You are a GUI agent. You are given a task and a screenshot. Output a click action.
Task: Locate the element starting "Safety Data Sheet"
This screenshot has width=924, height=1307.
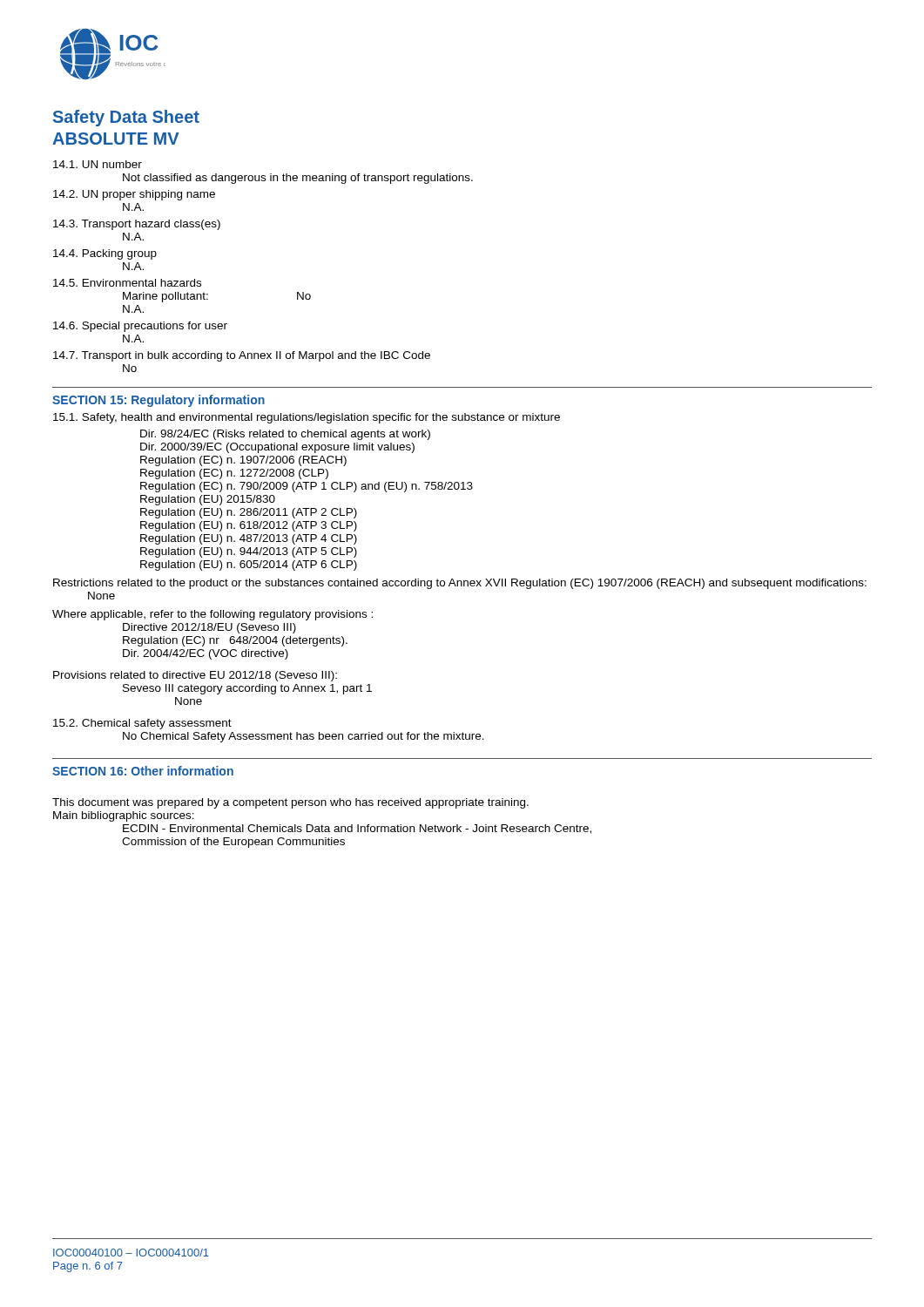126,117
